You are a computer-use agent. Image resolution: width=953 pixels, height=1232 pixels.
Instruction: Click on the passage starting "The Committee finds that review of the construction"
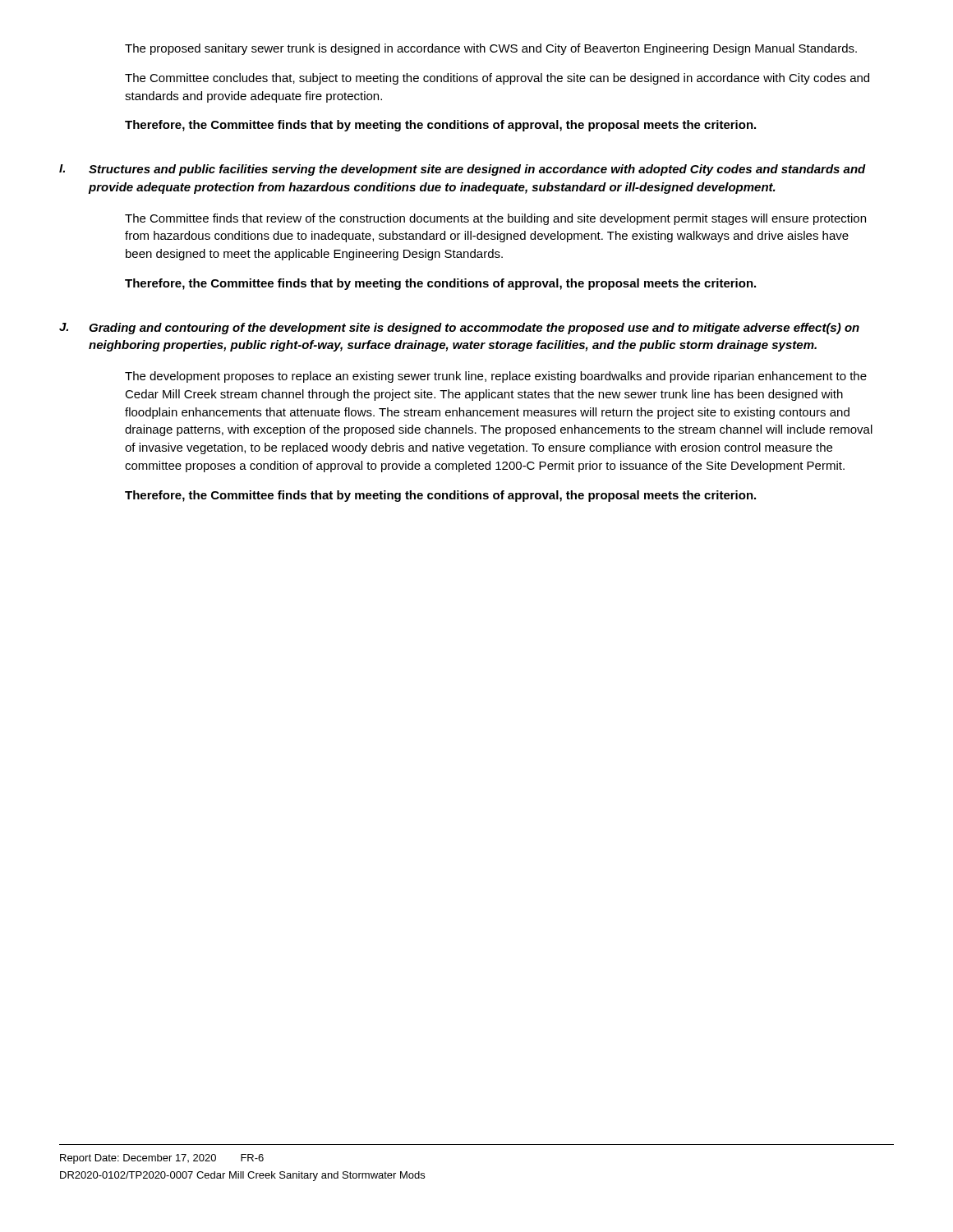point(501,236)
